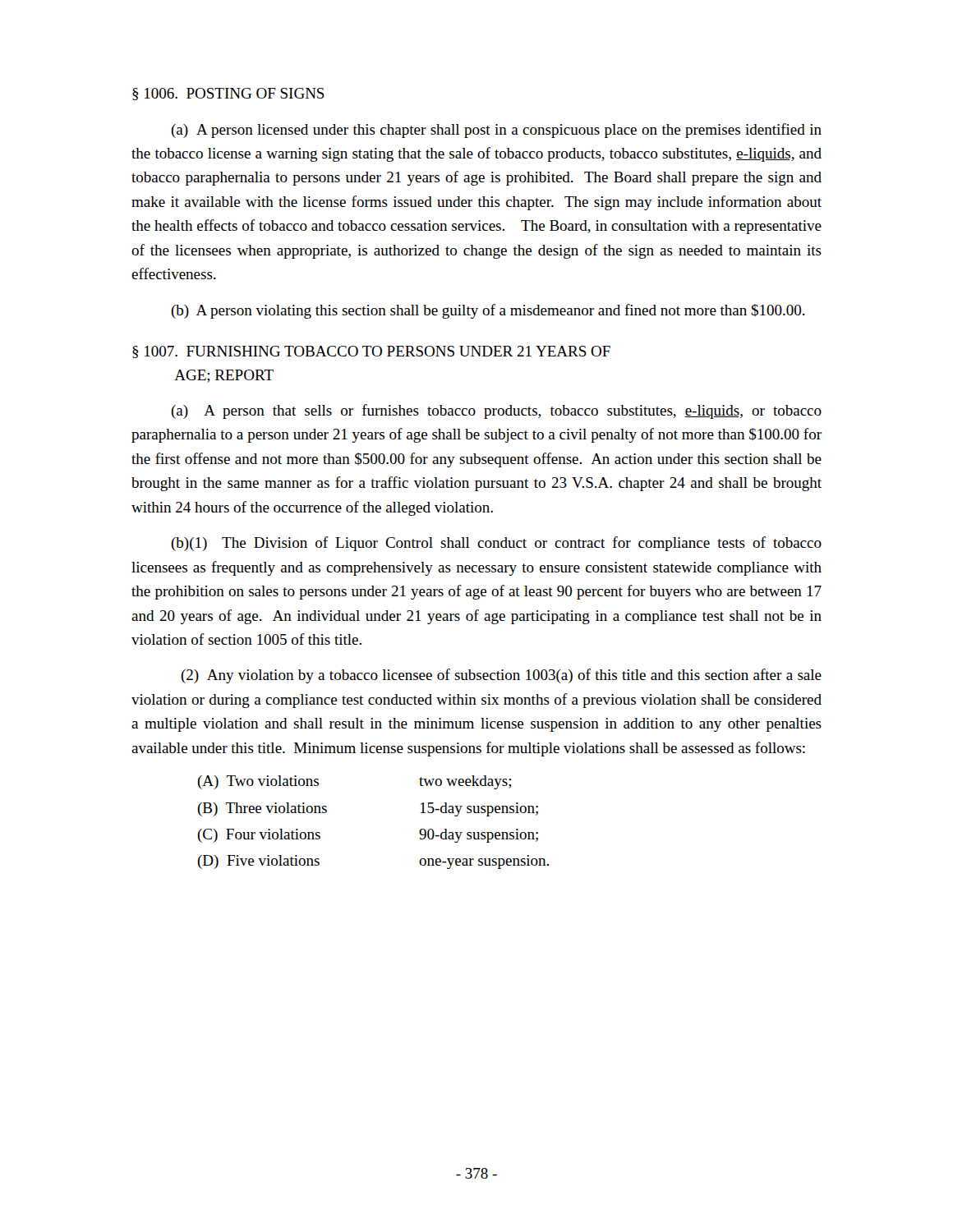This screenshot has width=953, height=1232.
Task: Click on the passage starting "§ 1006. POSTING"
Action: pyautogui.click(x=228, y=93)
